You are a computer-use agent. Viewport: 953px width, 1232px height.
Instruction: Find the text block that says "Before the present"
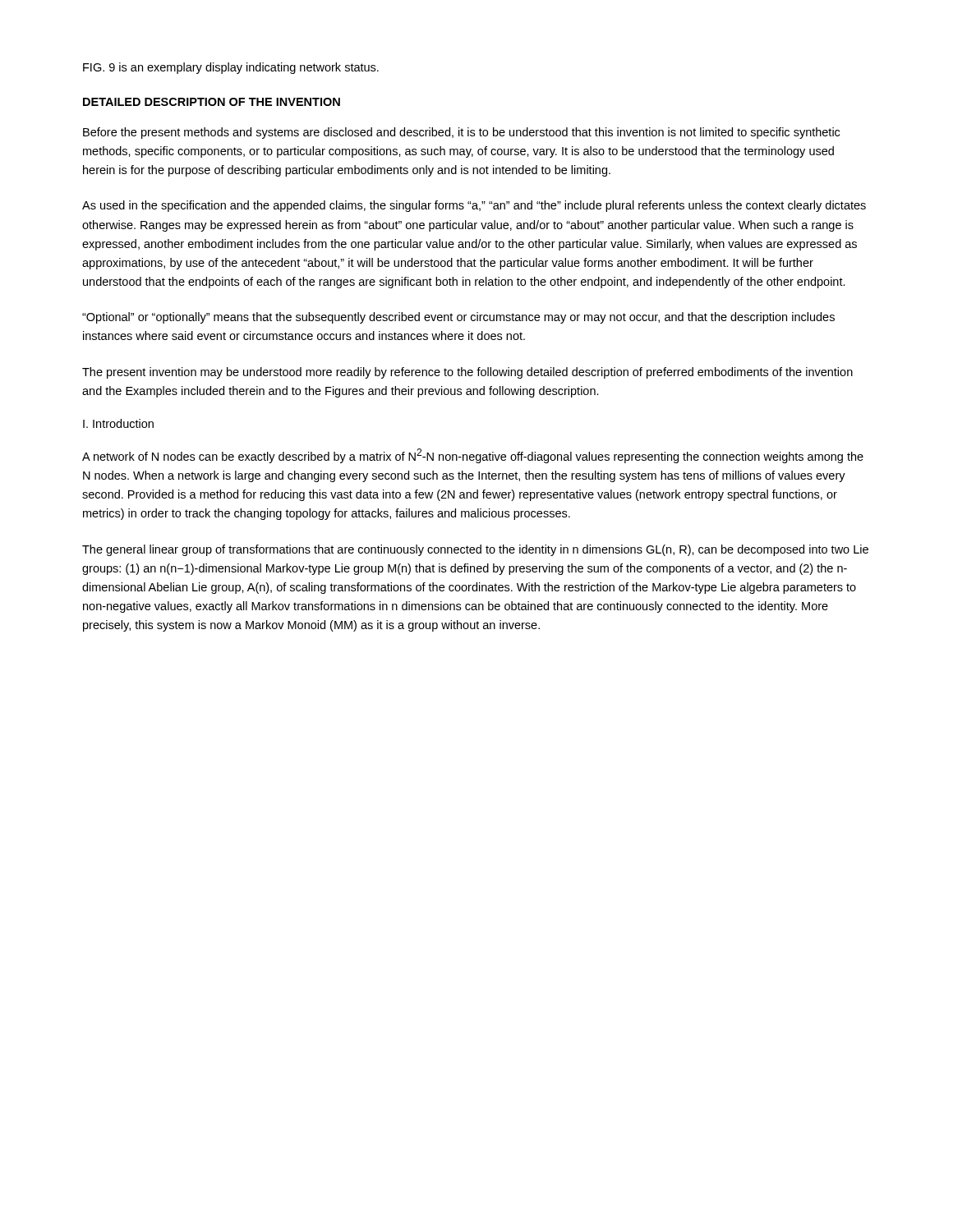461,151
